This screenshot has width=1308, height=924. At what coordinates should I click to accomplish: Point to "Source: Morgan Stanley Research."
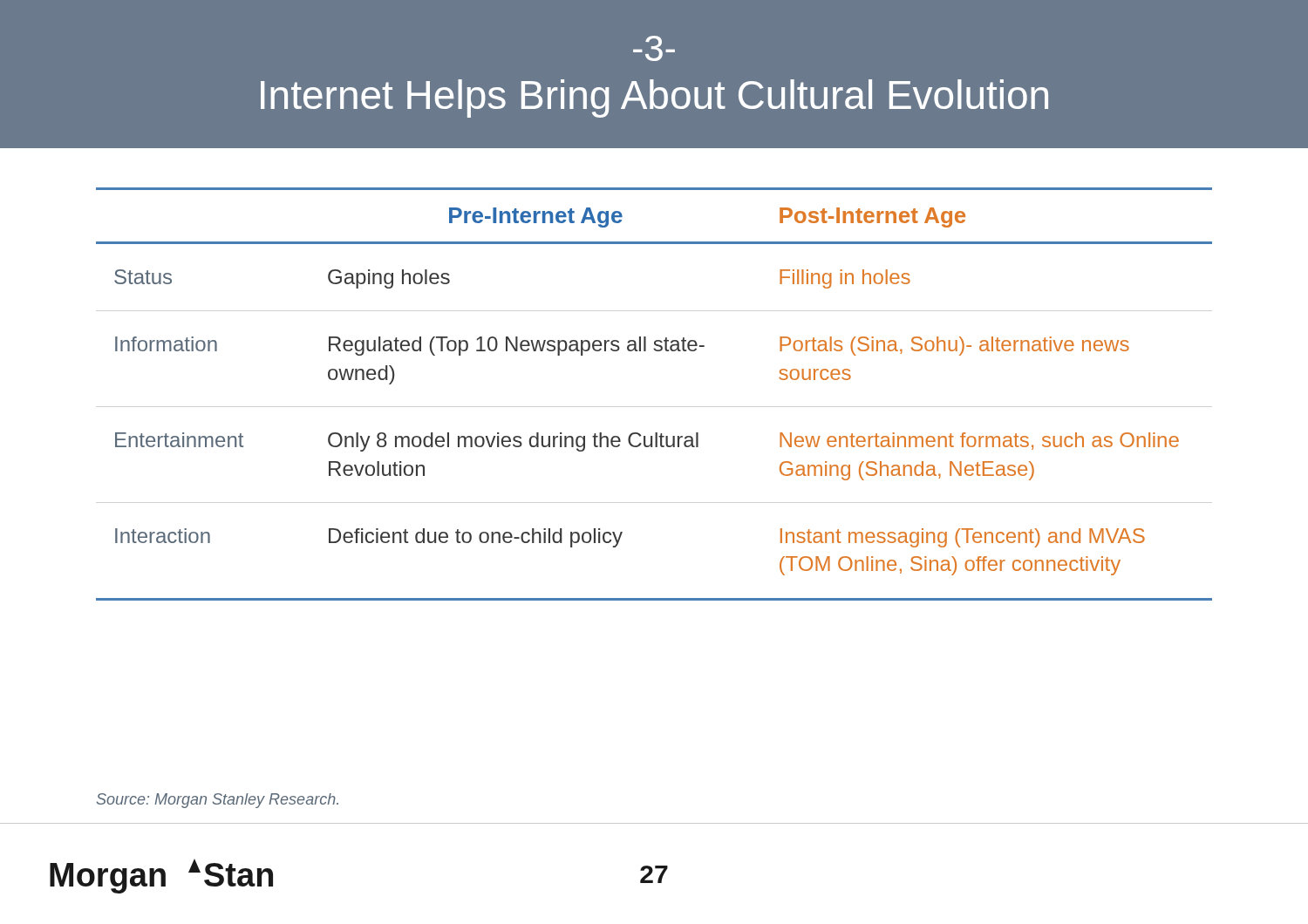[218, 799]
